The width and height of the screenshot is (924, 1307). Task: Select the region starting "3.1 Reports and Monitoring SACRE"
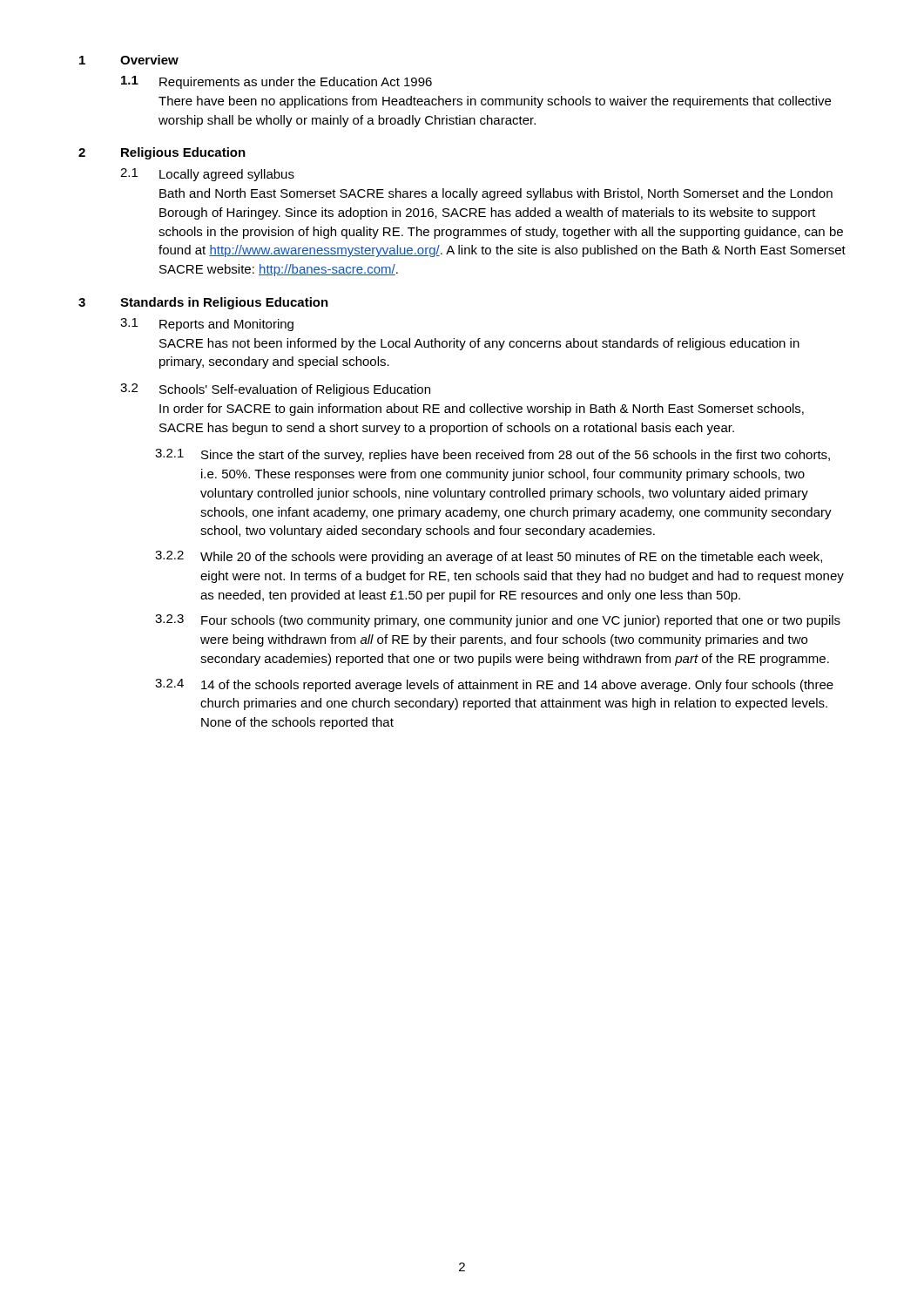(x=483, y=343)
